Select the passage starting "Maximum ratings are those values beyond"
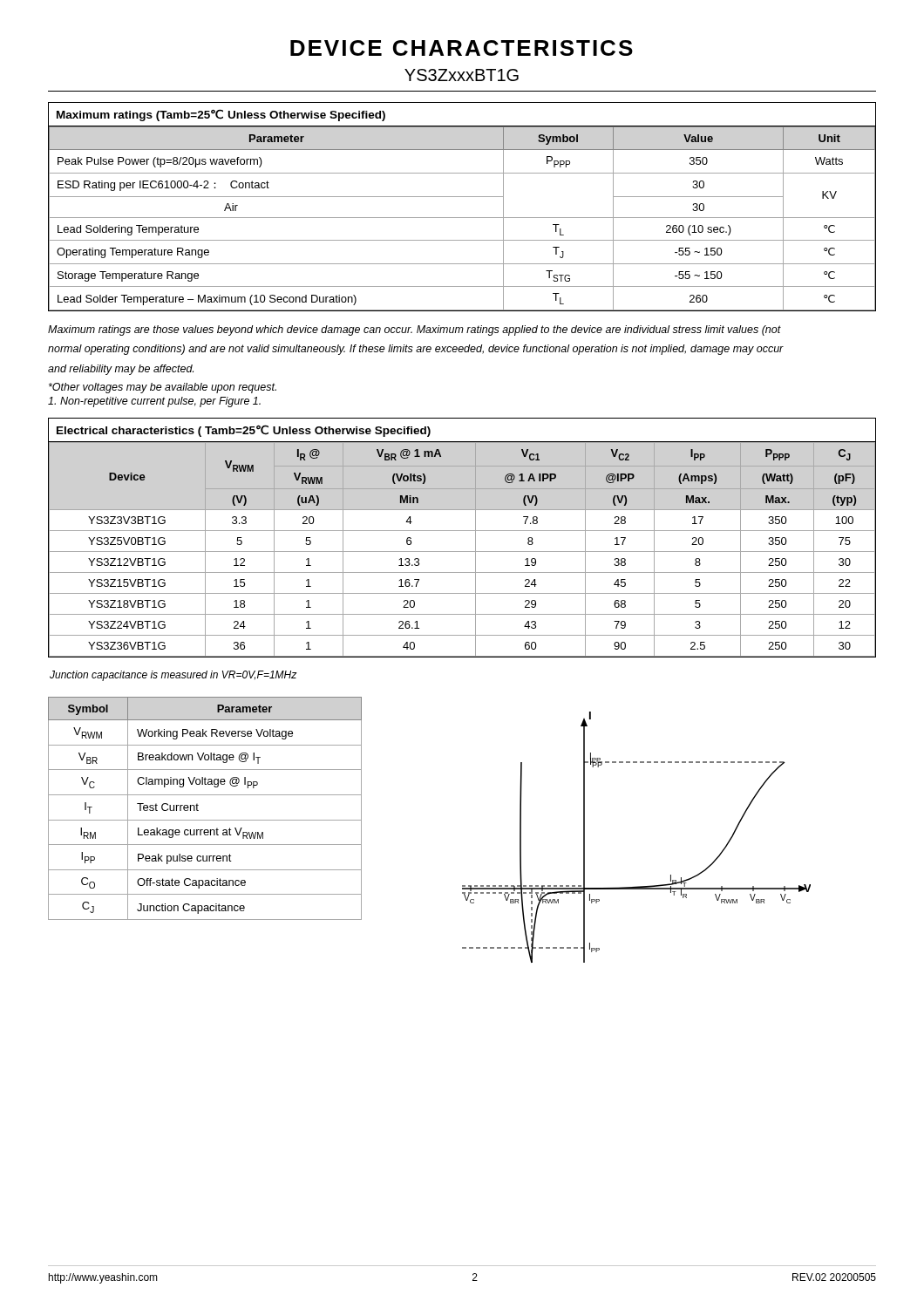The width and height of the screenshot is (924, 1308). [462, 350]
